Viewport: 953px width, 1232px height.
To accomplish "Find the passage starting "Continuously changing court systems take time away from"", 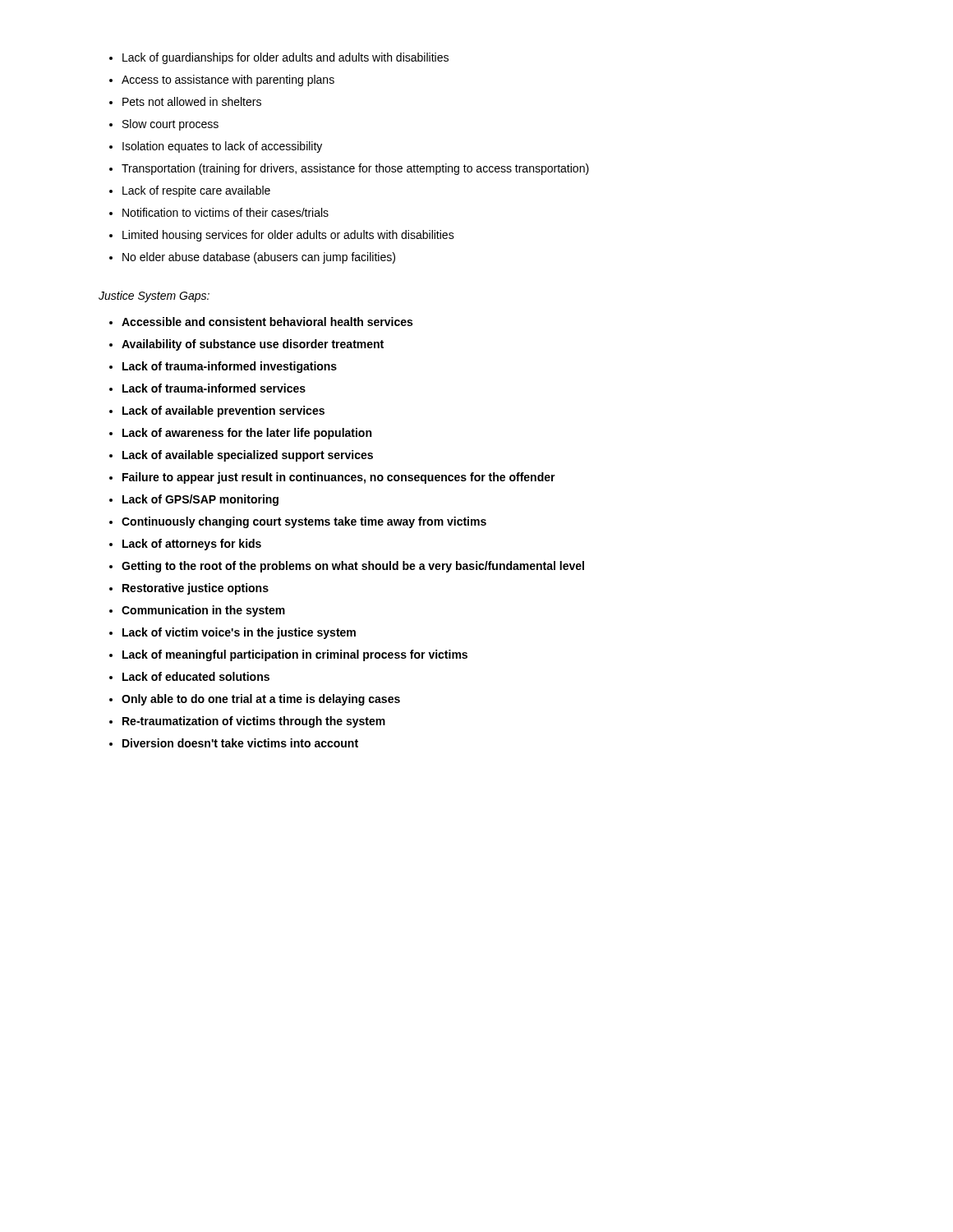I will click(488, 522).
